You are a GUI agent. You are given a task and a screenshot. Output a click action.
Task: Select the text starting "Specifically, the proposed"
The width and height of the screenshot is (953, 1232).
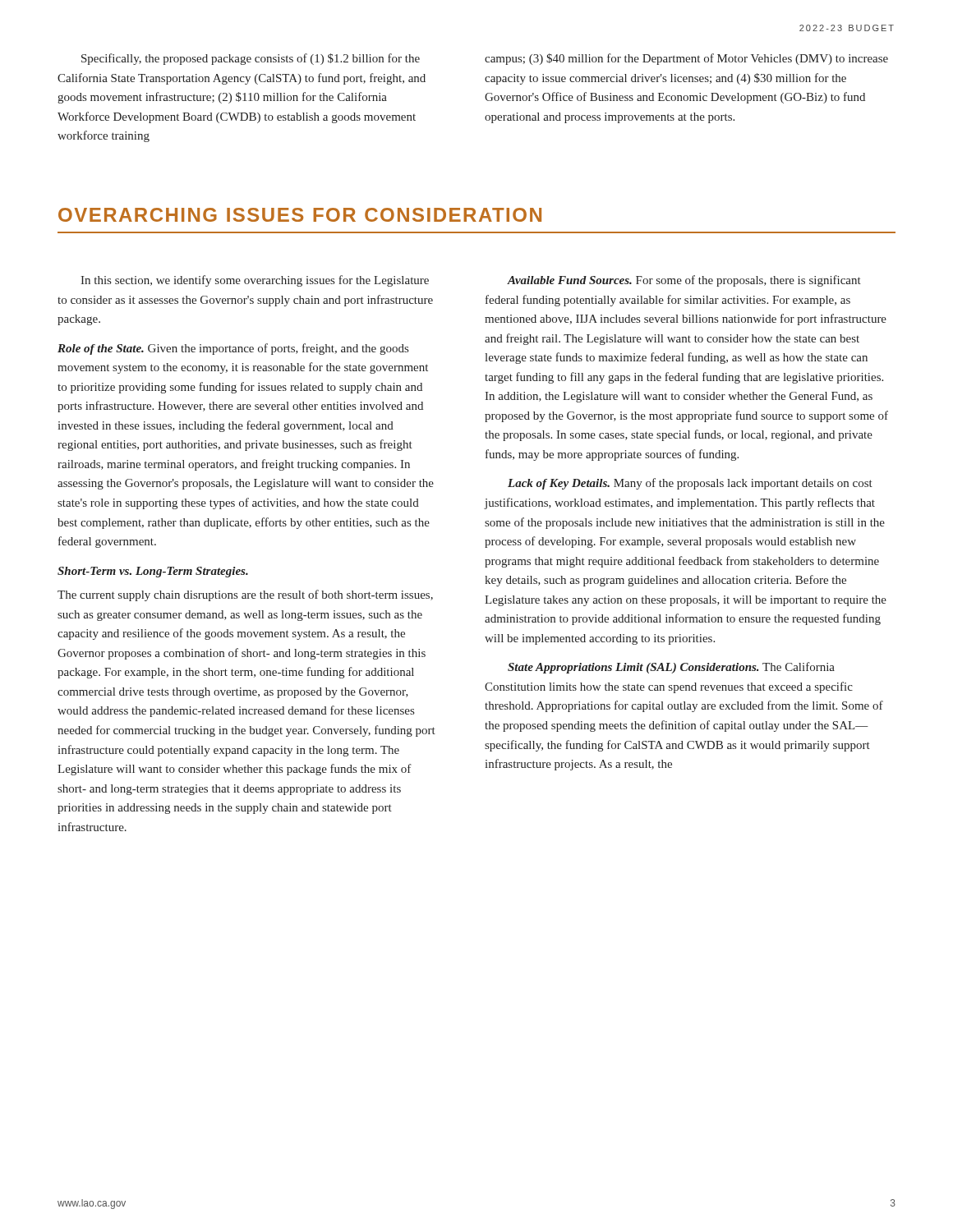coord(246,98)
